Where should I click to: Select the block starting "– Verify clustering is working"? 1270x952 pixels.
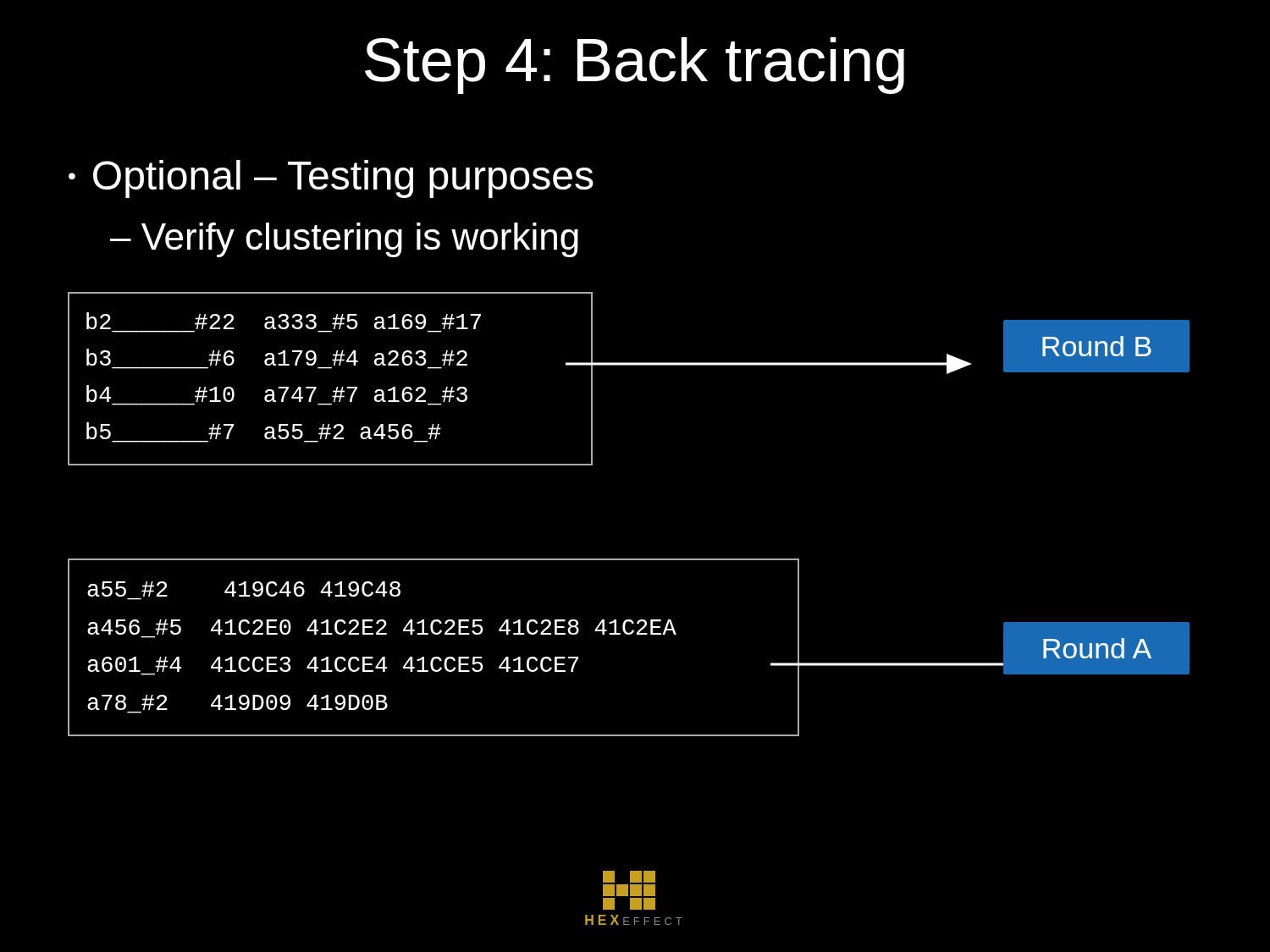(x=345, y=237)
